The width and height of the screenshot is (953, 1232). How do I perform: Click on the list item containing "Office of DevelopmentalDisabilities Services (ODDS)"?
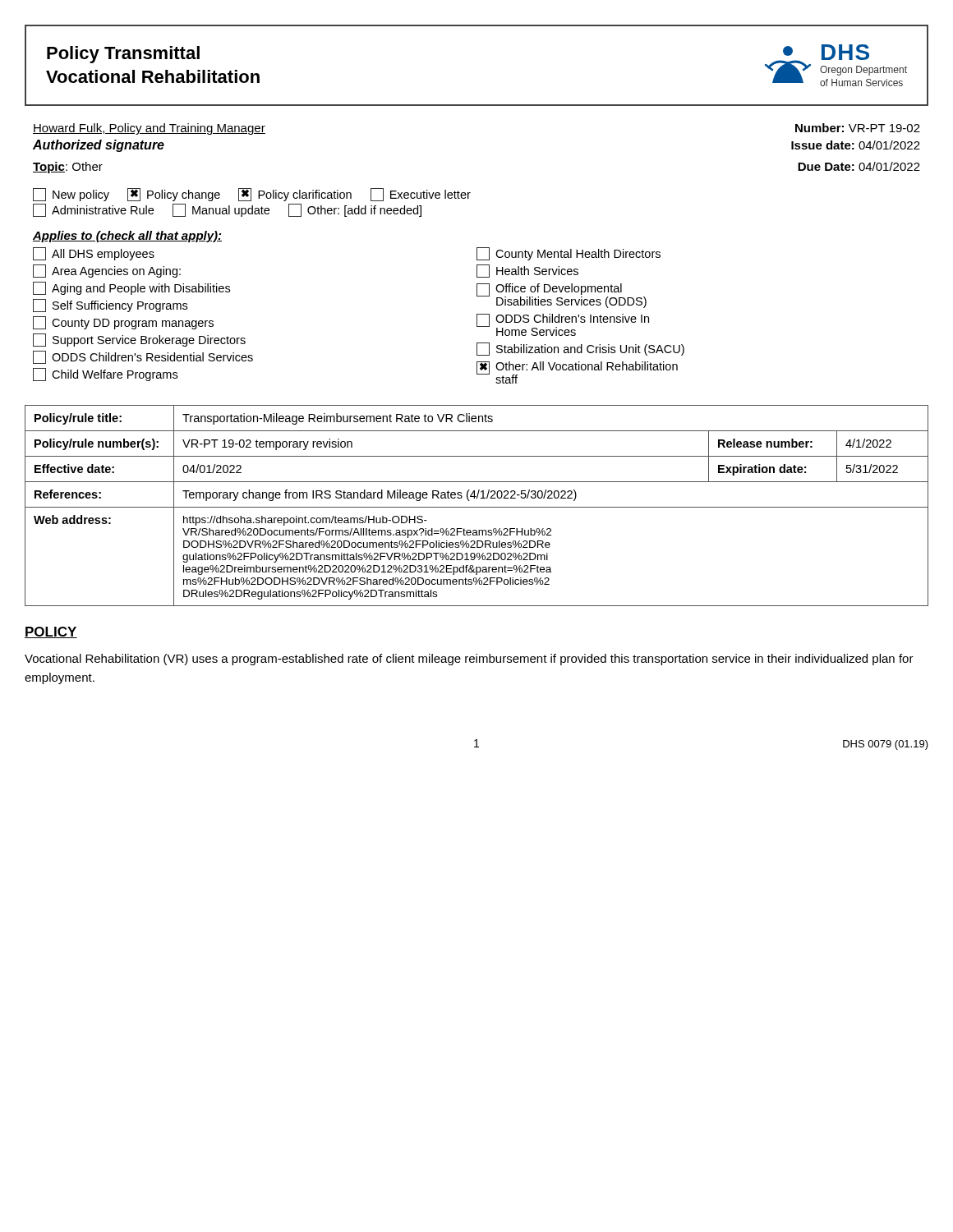[x=562, y=295]
